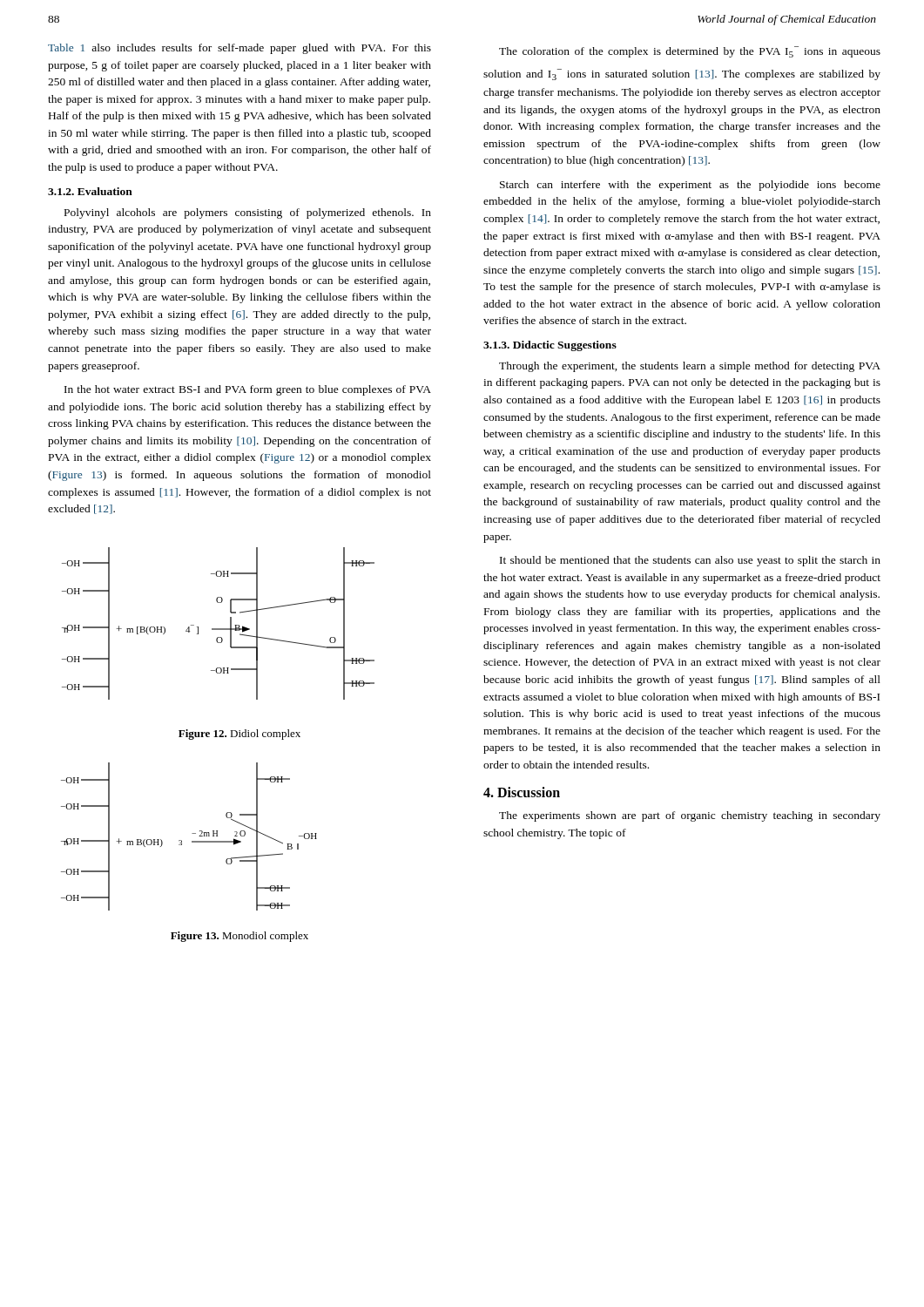Find the block starting "In the hot water extract BS-I"
The width and height of the screenshot is (924, 1307).
pyautogui.click(x=239, y=449)
